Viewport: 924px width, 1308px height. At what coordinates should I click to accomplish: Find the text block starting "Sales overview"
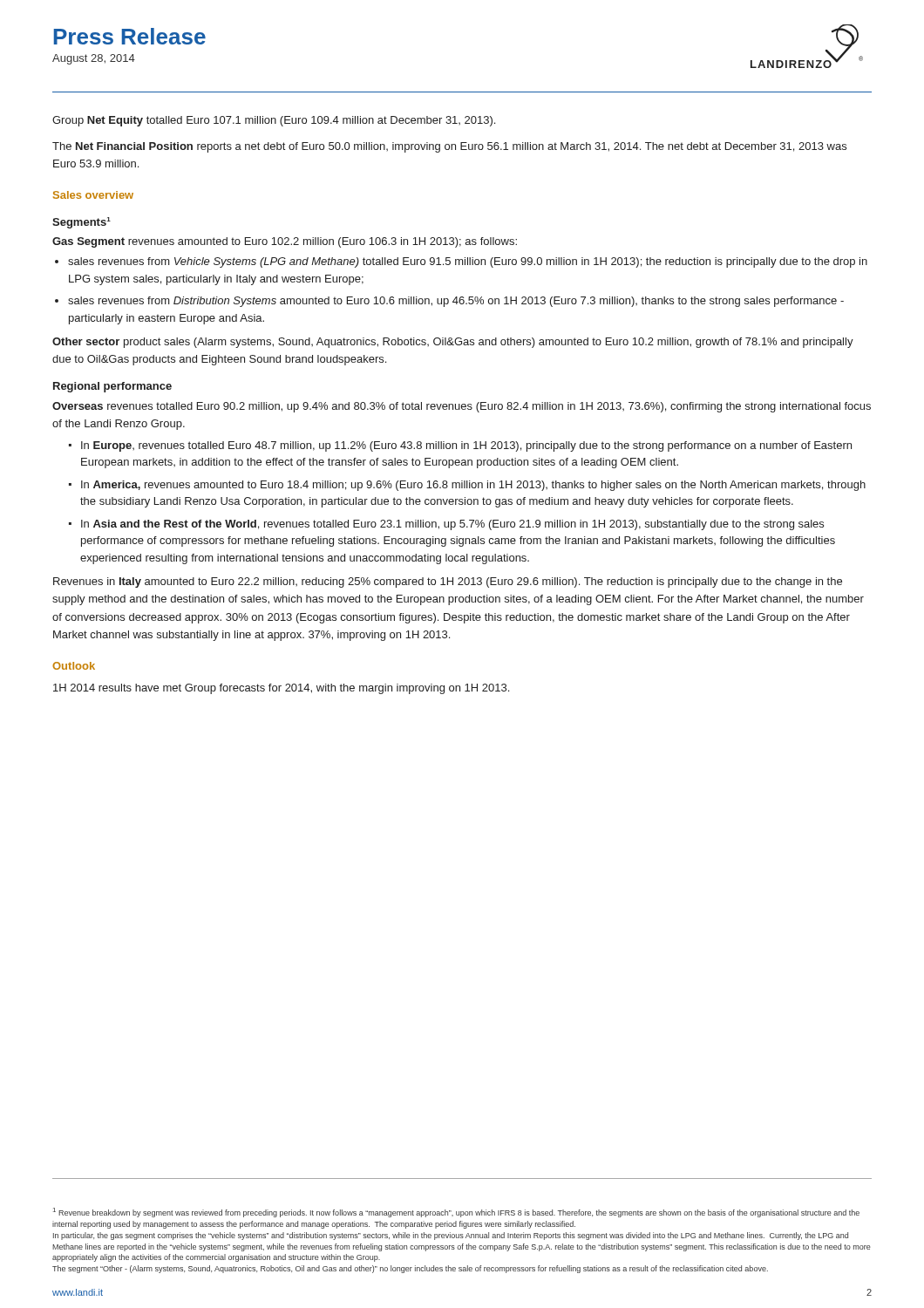pos(93,195)
